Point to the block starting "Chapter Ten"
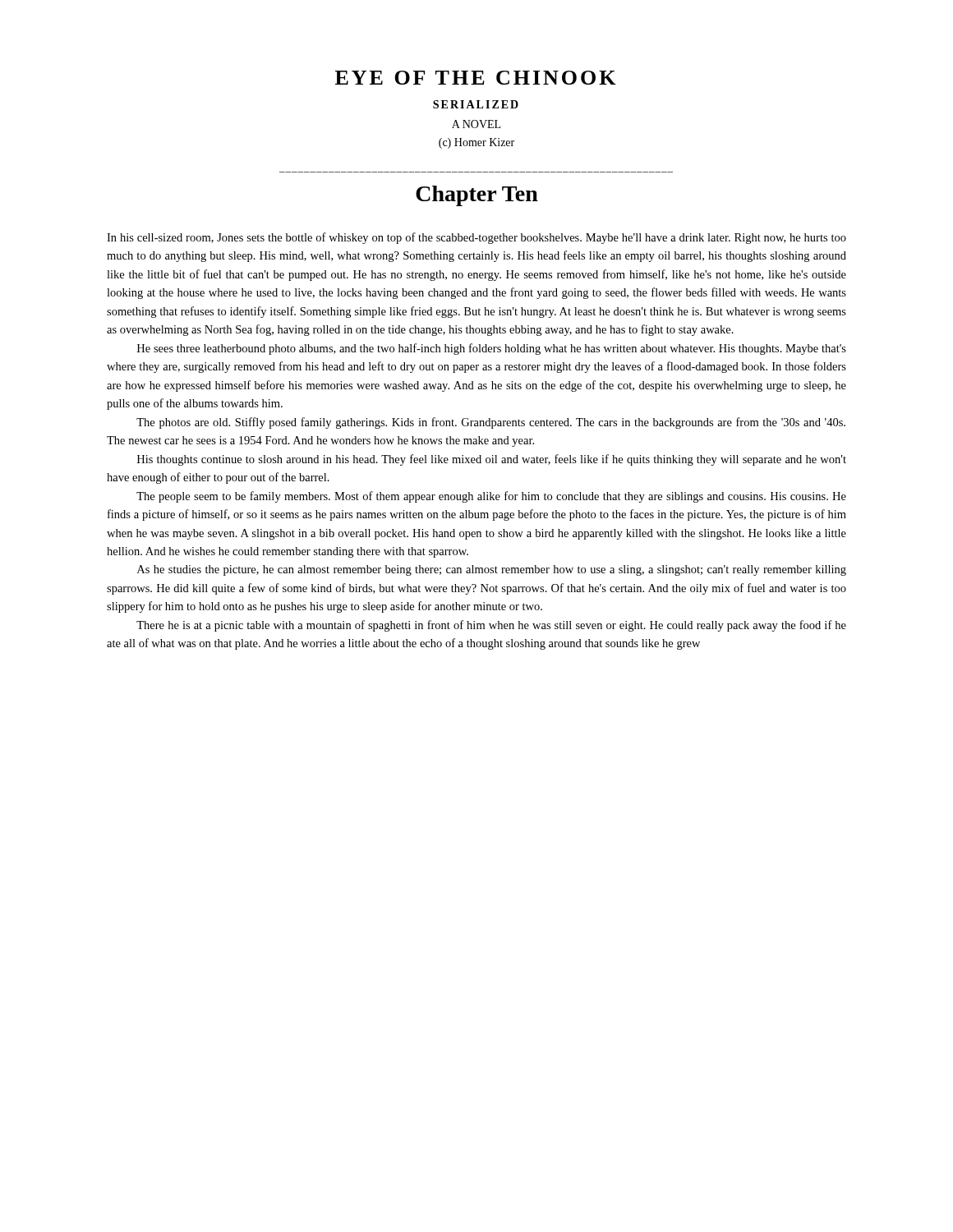This screenshot has height=1232, width=953. (x=476, y=193)
